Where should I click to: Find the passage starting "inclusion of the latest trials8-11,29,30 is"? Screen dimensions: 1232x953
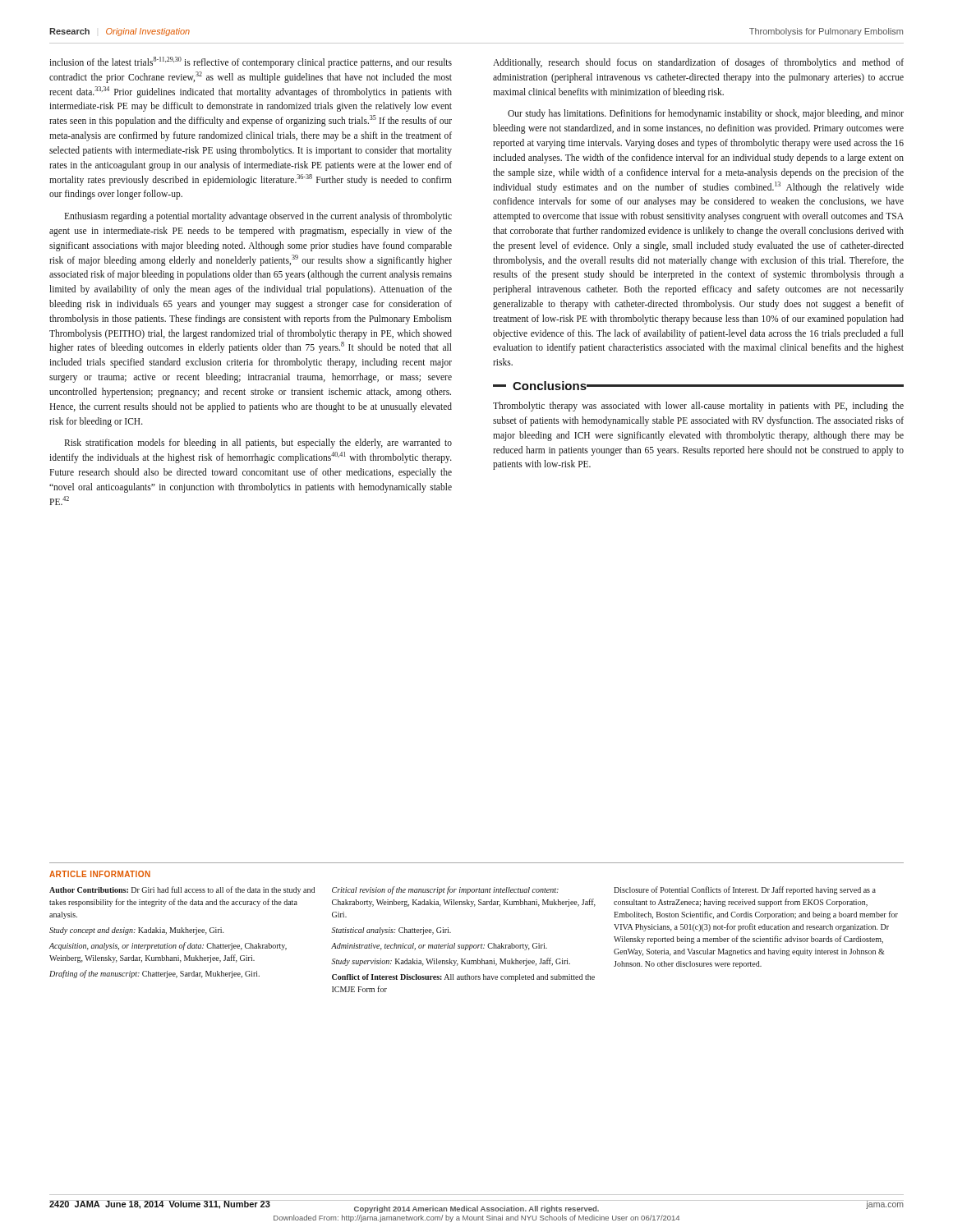click(251, 283)
